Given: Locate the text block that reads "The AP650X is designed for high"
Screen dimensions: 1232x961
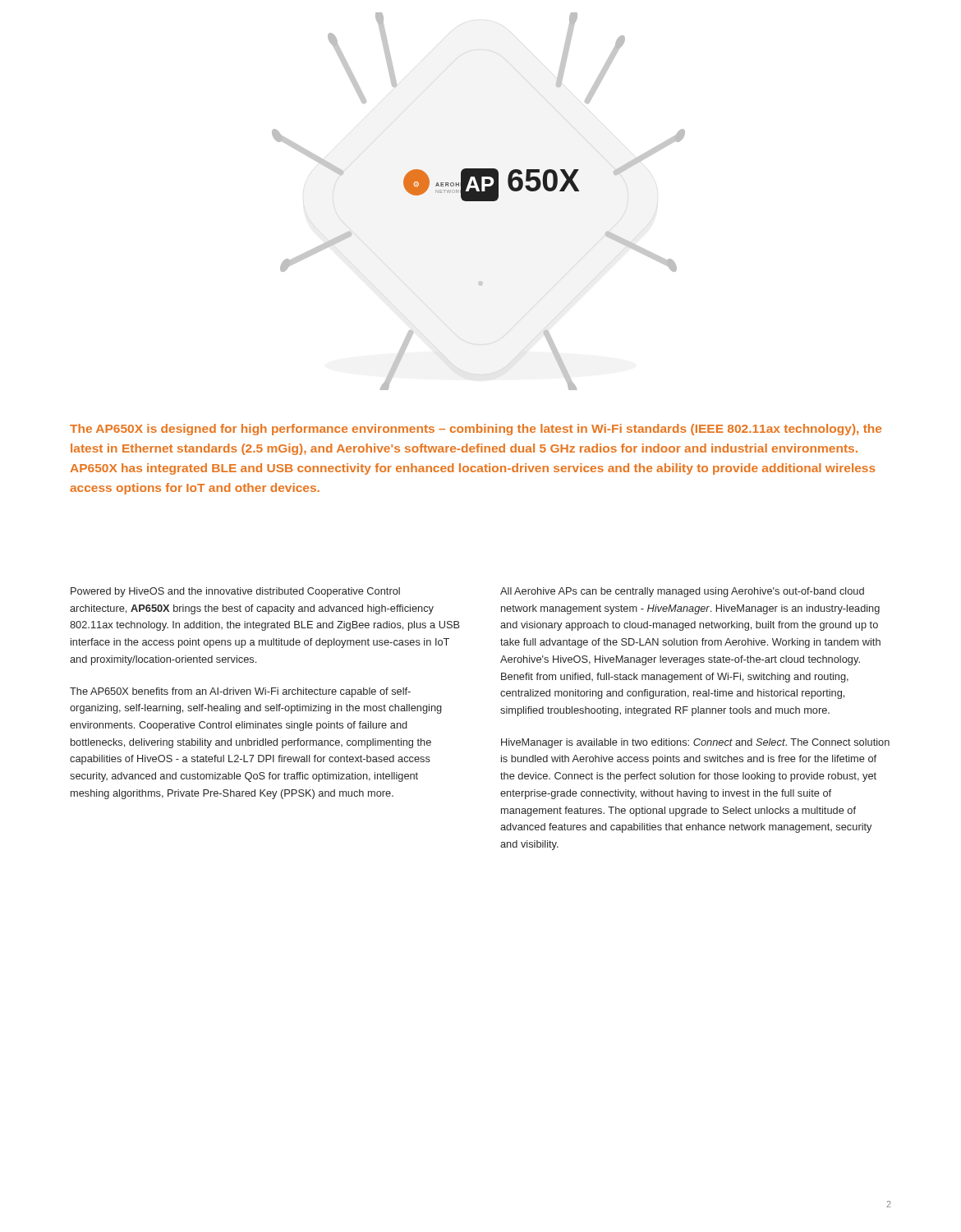Looking at the screenshot, I should pyautogui.click(x=476, y=458).
